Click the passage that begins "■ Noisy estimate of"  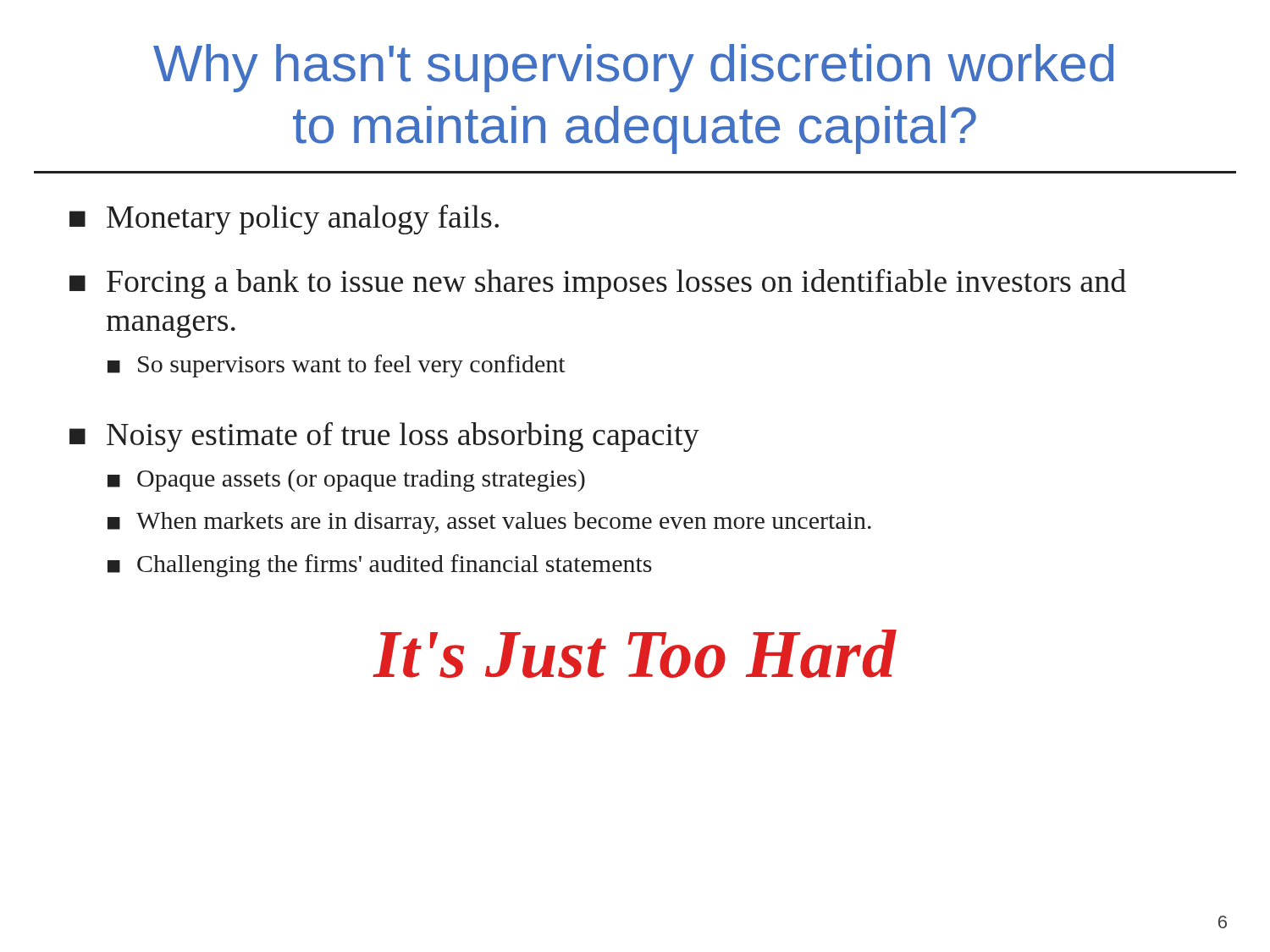point(470,503)
